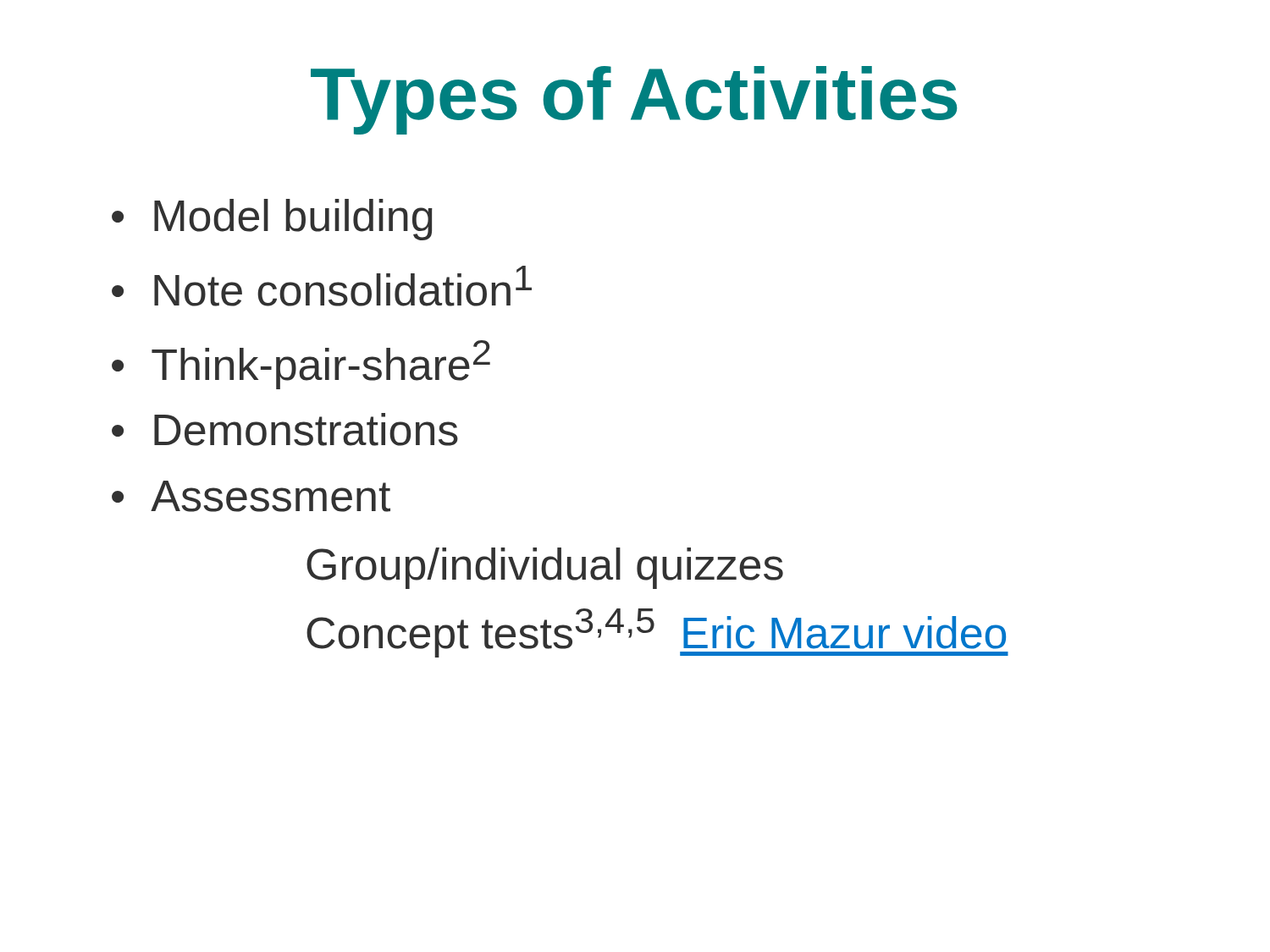Select the element starting "• Assessment"

[x=250, y=497]
